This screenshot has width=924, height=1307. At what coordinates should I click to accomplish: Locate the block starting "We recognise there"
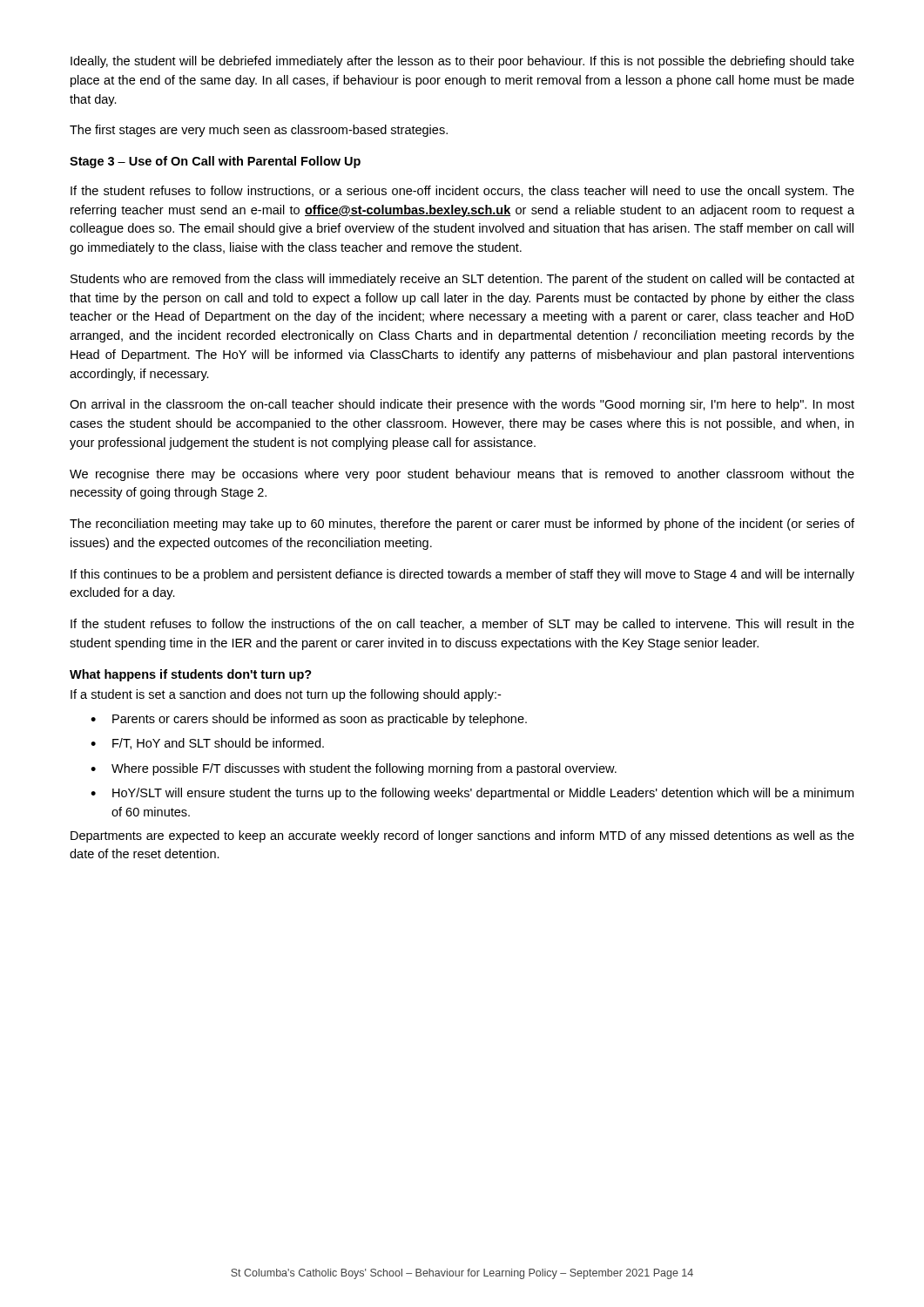[x=462, y=483]
